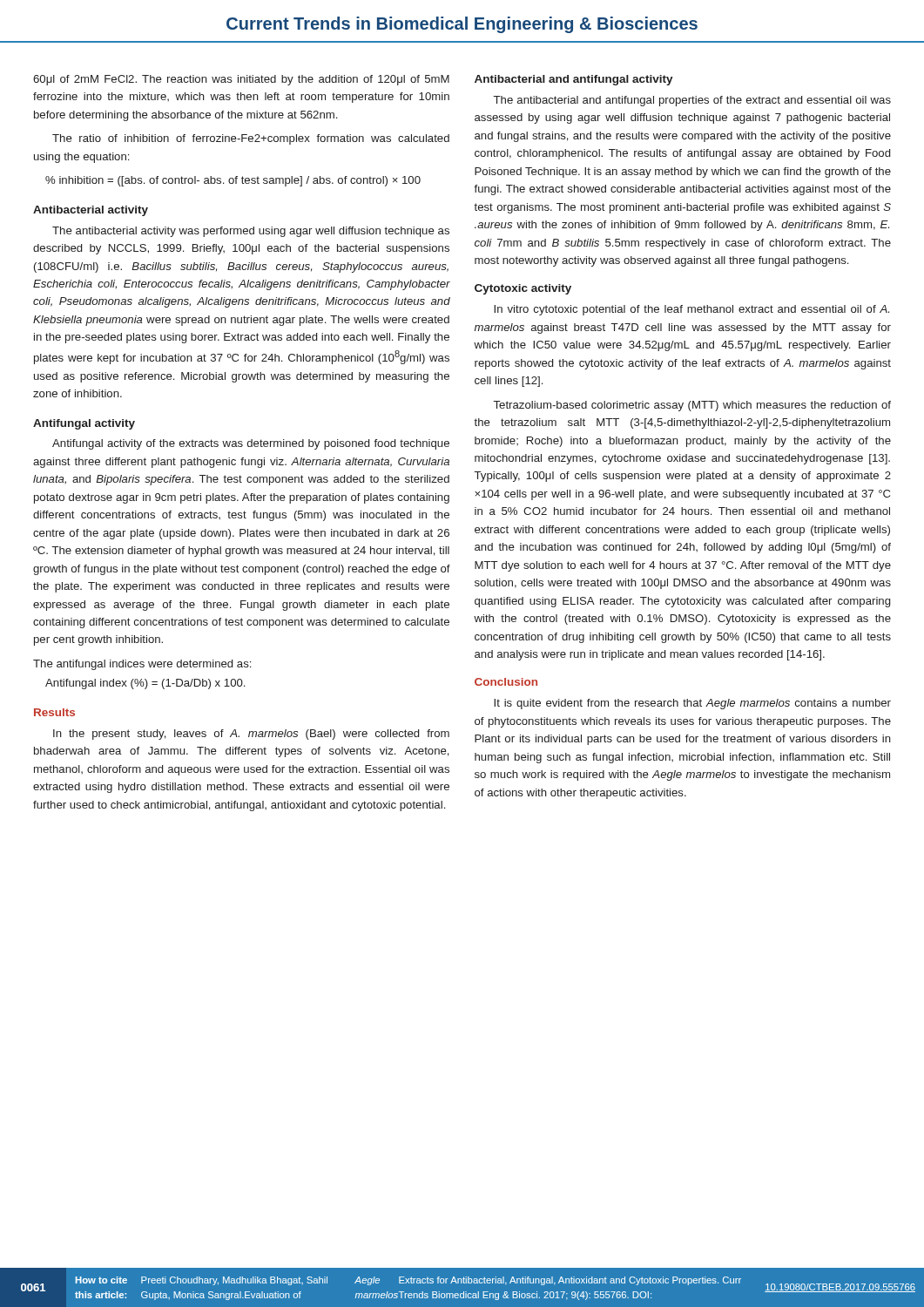Point to "Antifungal activity"

pos(84,423)
